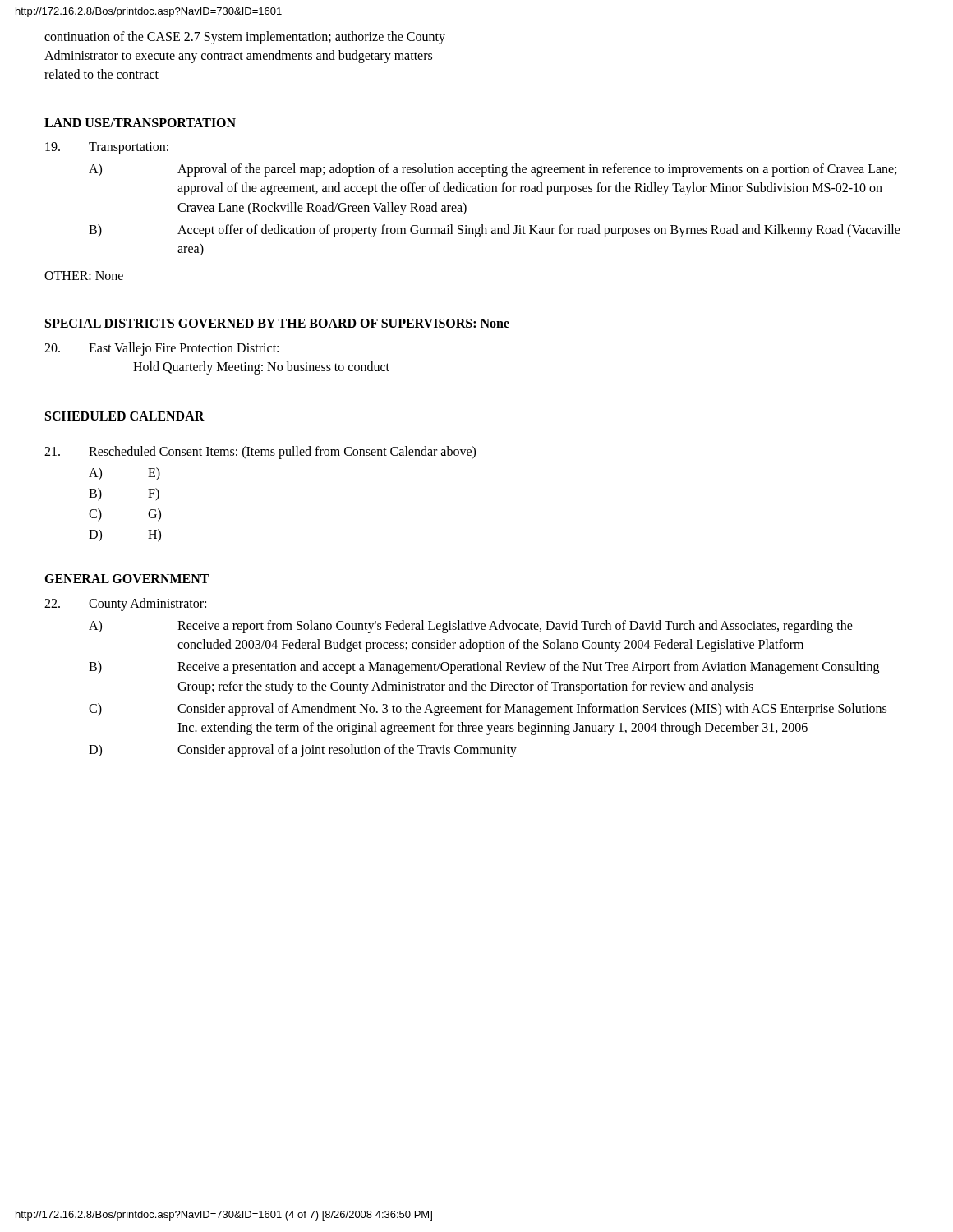
Task: Navigate to the text starting "B) F)"
Action: pyautogui.click(x=92, y=493)
